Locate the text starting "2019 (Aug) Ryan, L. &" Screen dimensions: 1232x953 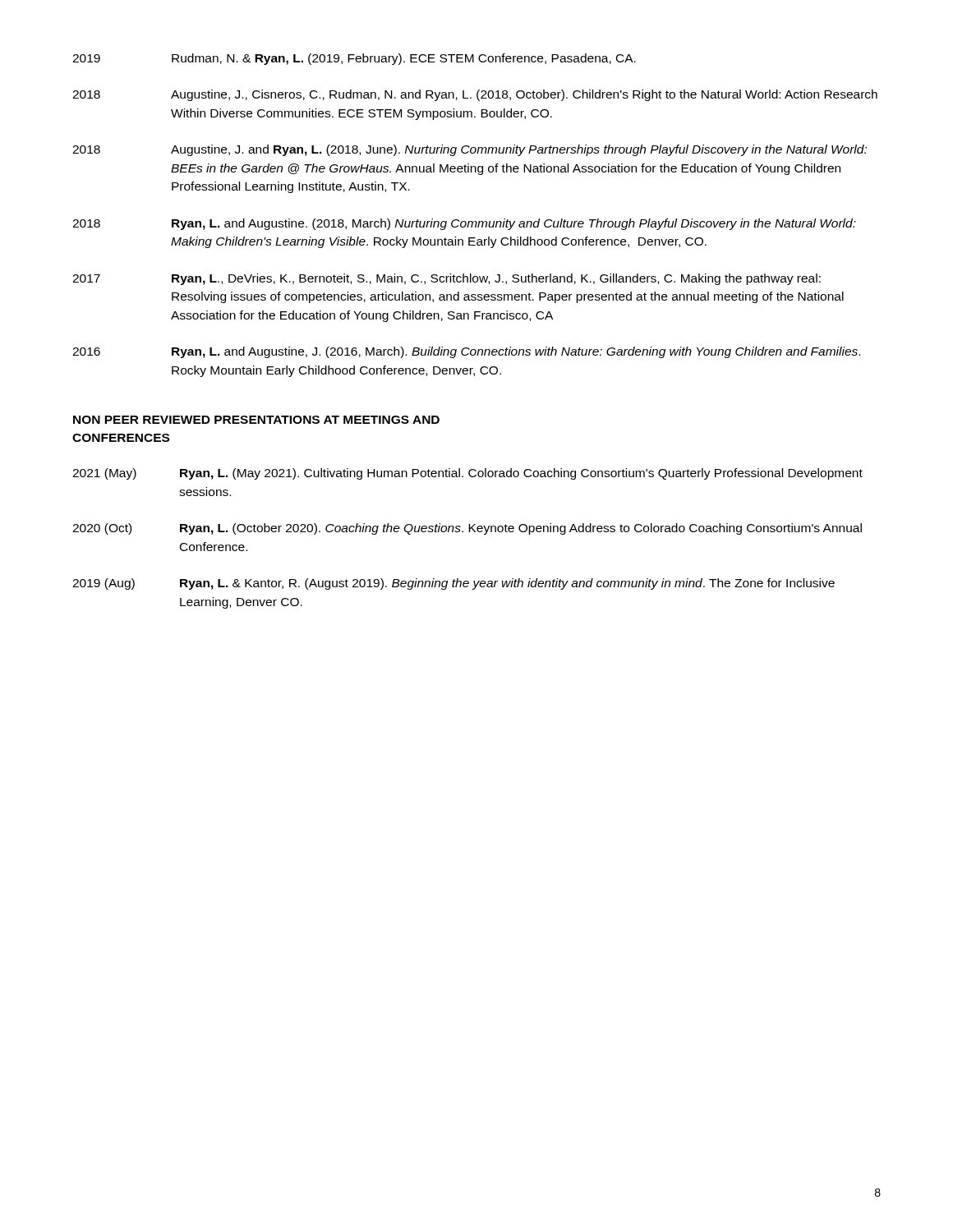[x=476, y=593]
